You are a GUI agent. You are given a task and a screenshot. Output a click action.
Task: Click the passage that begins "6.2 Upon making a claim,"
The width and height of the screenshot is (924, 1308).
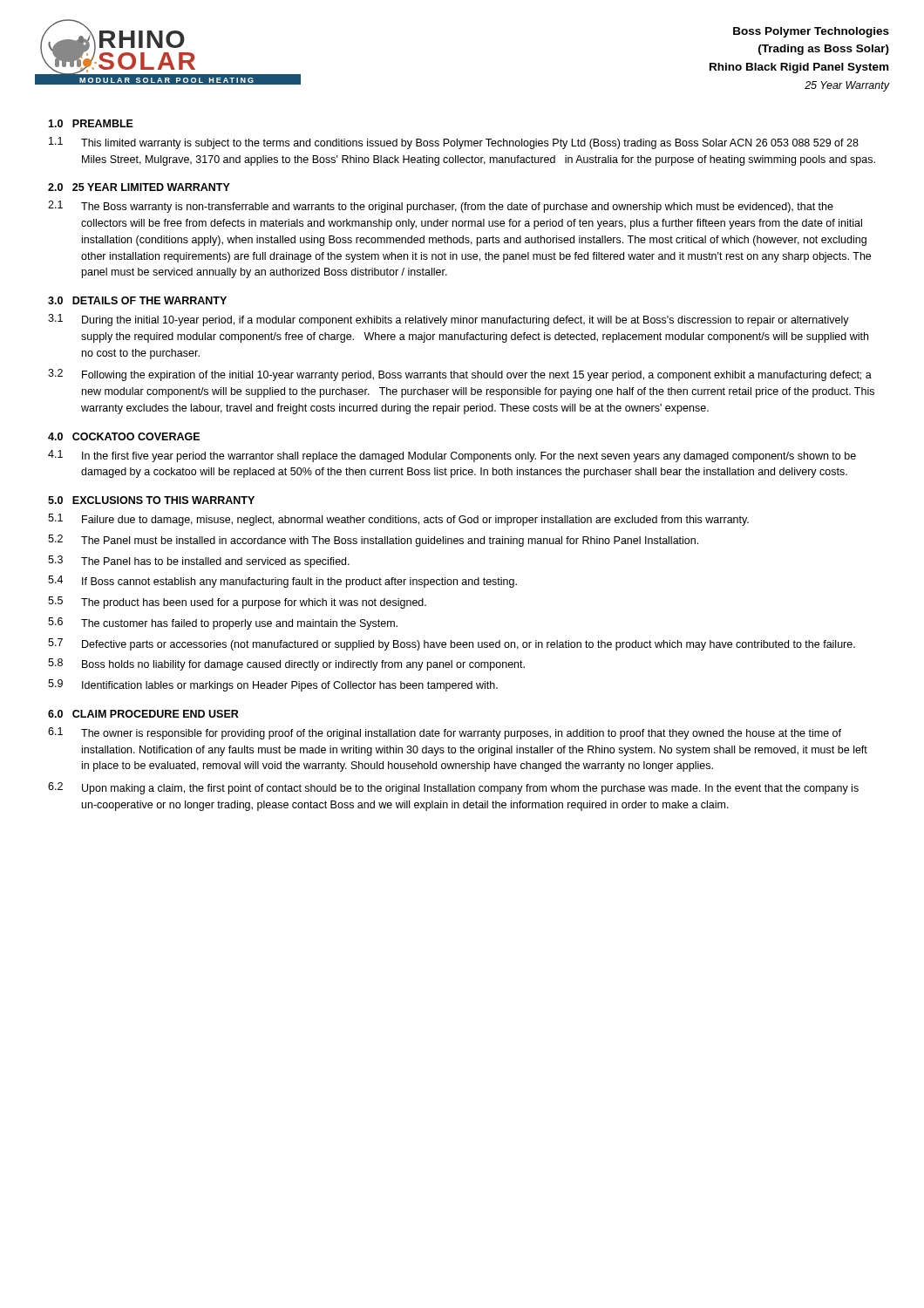click(x=462, y=797)
